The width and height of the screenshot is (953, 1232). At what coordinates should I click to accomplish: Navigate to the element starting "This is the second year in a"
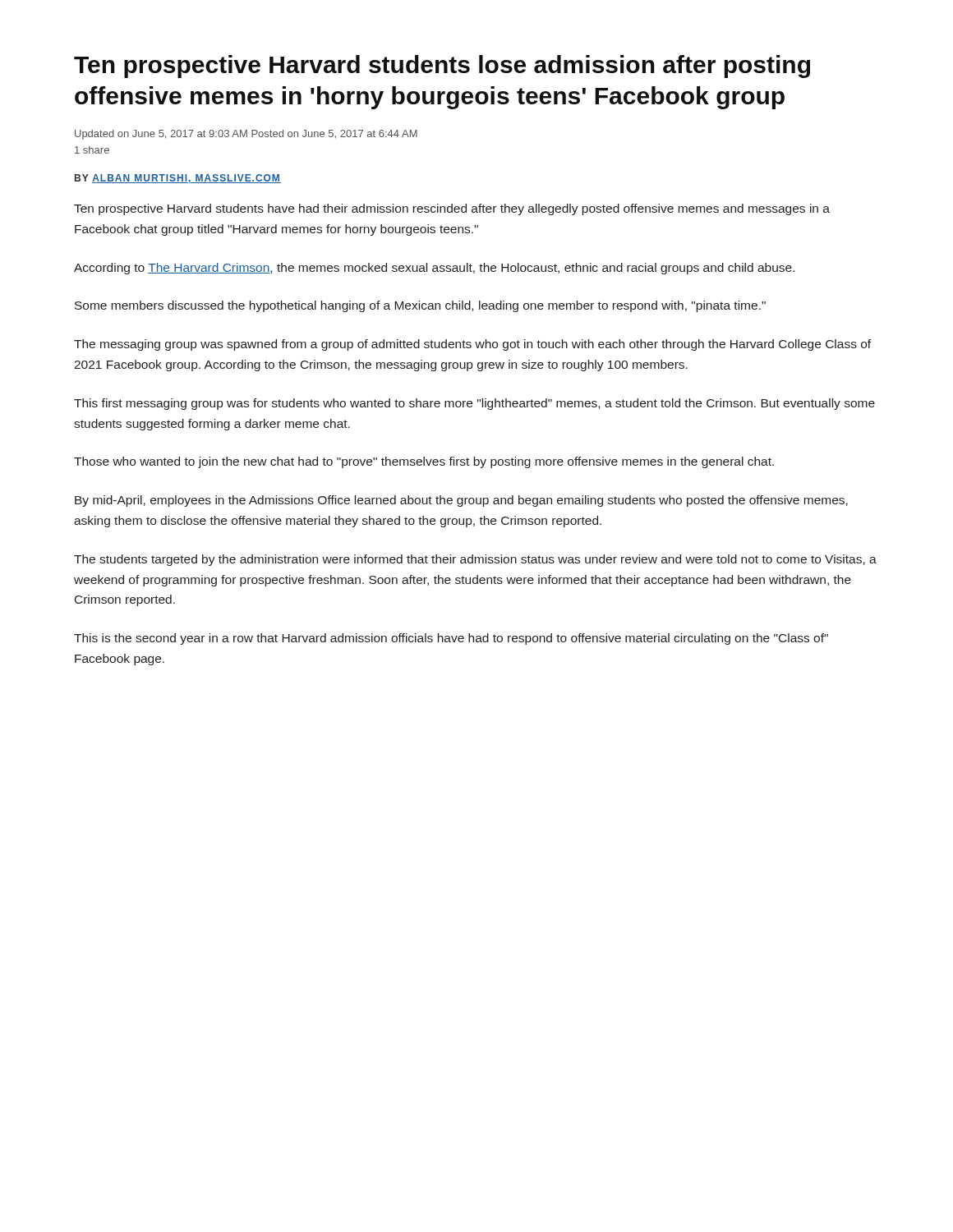point(451,648)
